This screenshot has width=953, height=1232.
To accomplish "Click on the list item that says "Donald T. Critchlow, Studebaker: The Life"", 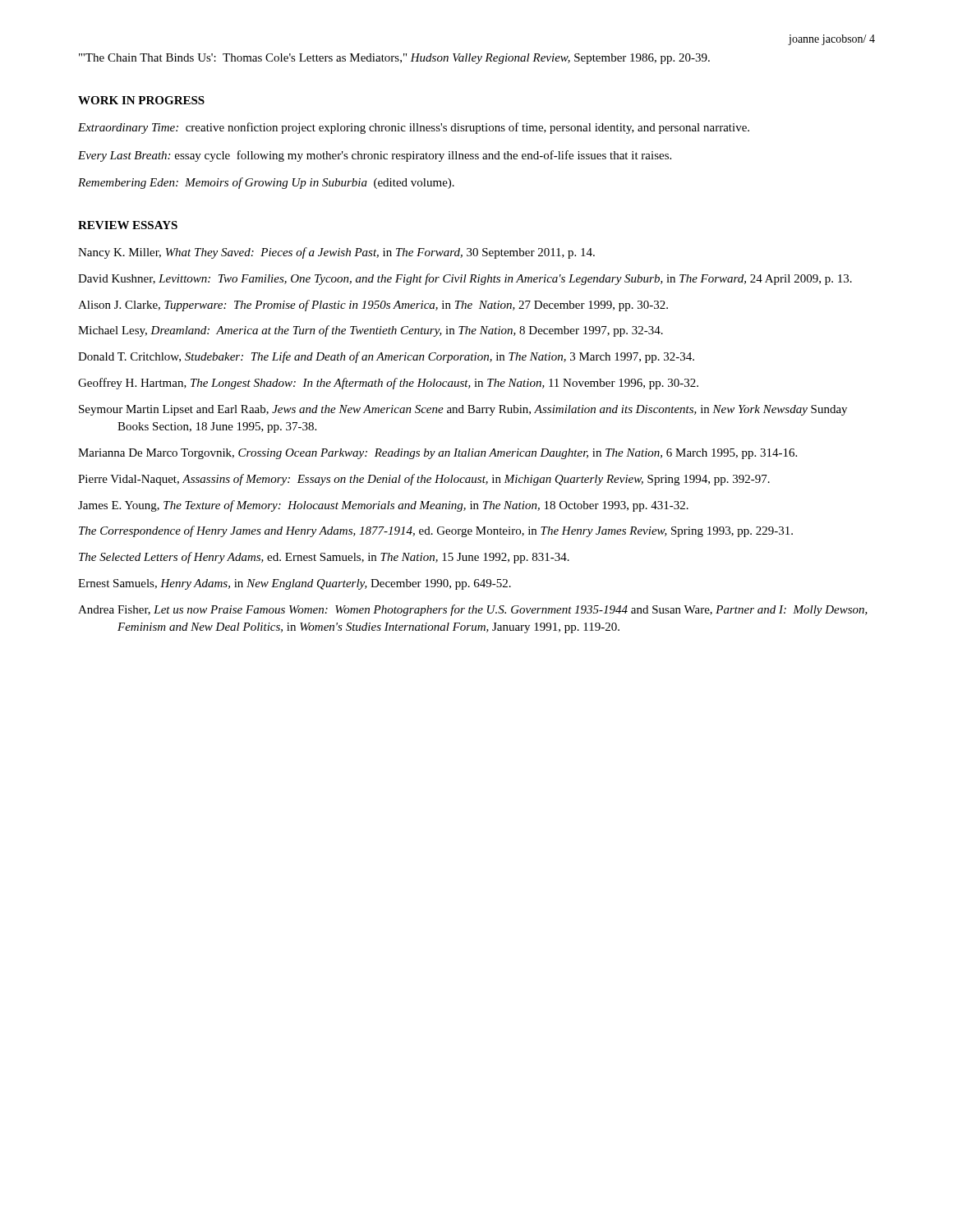I will [387, 356].
